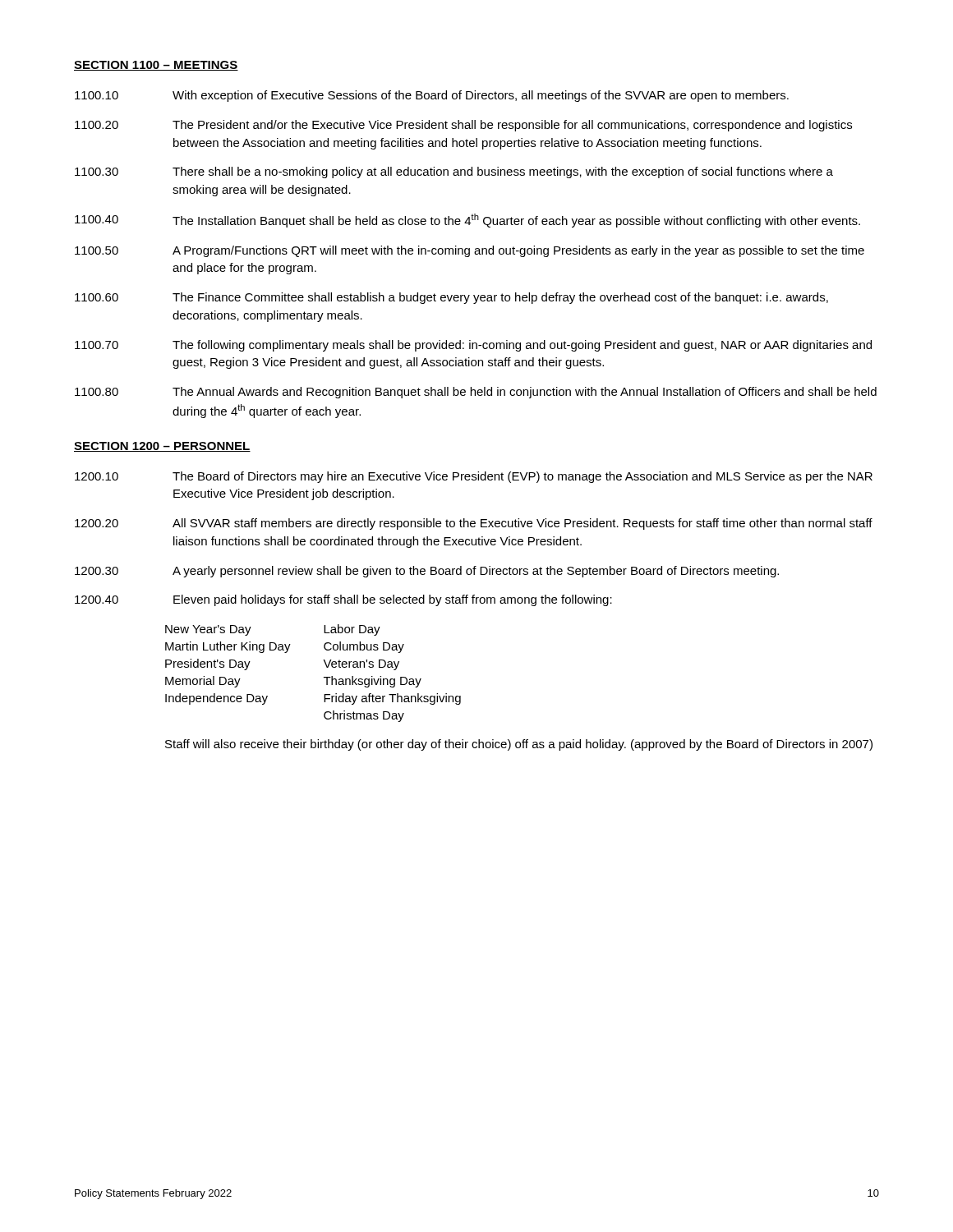The image size is (953, 1232).
Task: Click the passage that begins "1100.60 The Finance"
Action: coord(476,306)
